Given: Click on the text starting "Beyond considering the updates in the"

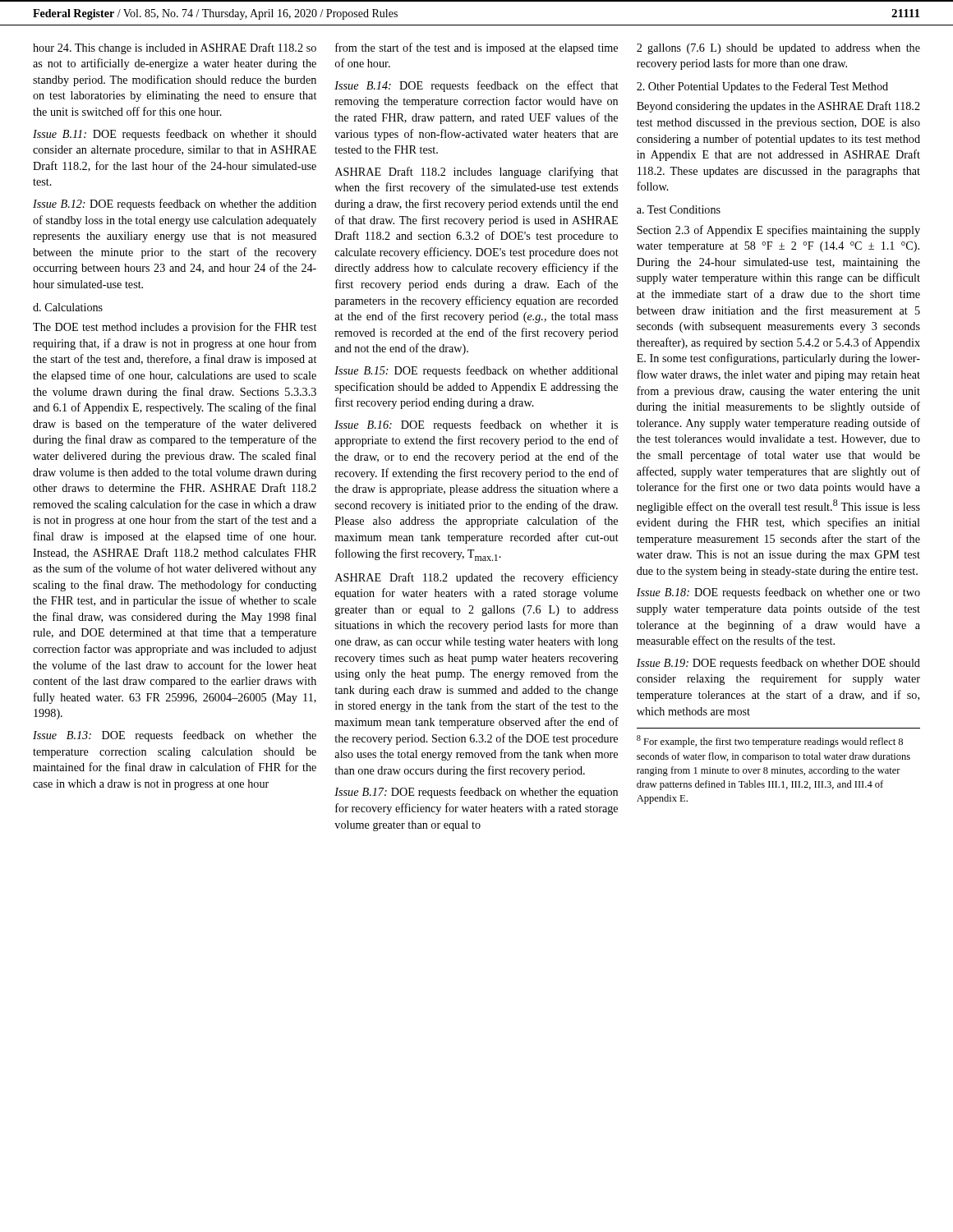Looking at the screenshot, I should click(778, 147).
